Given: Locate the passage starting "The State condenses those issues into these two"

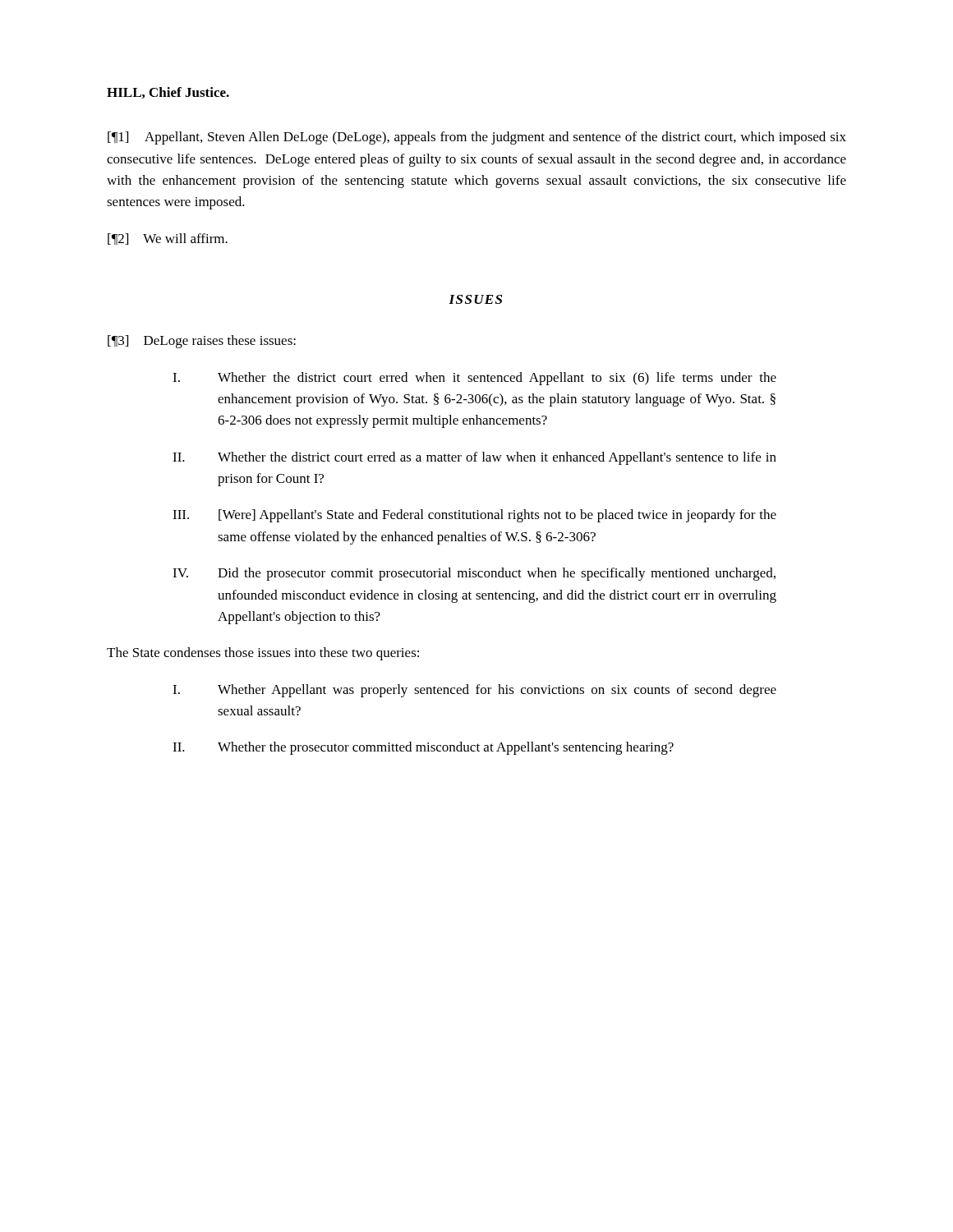Looking at the screenshot, I should tap(264, 653).
